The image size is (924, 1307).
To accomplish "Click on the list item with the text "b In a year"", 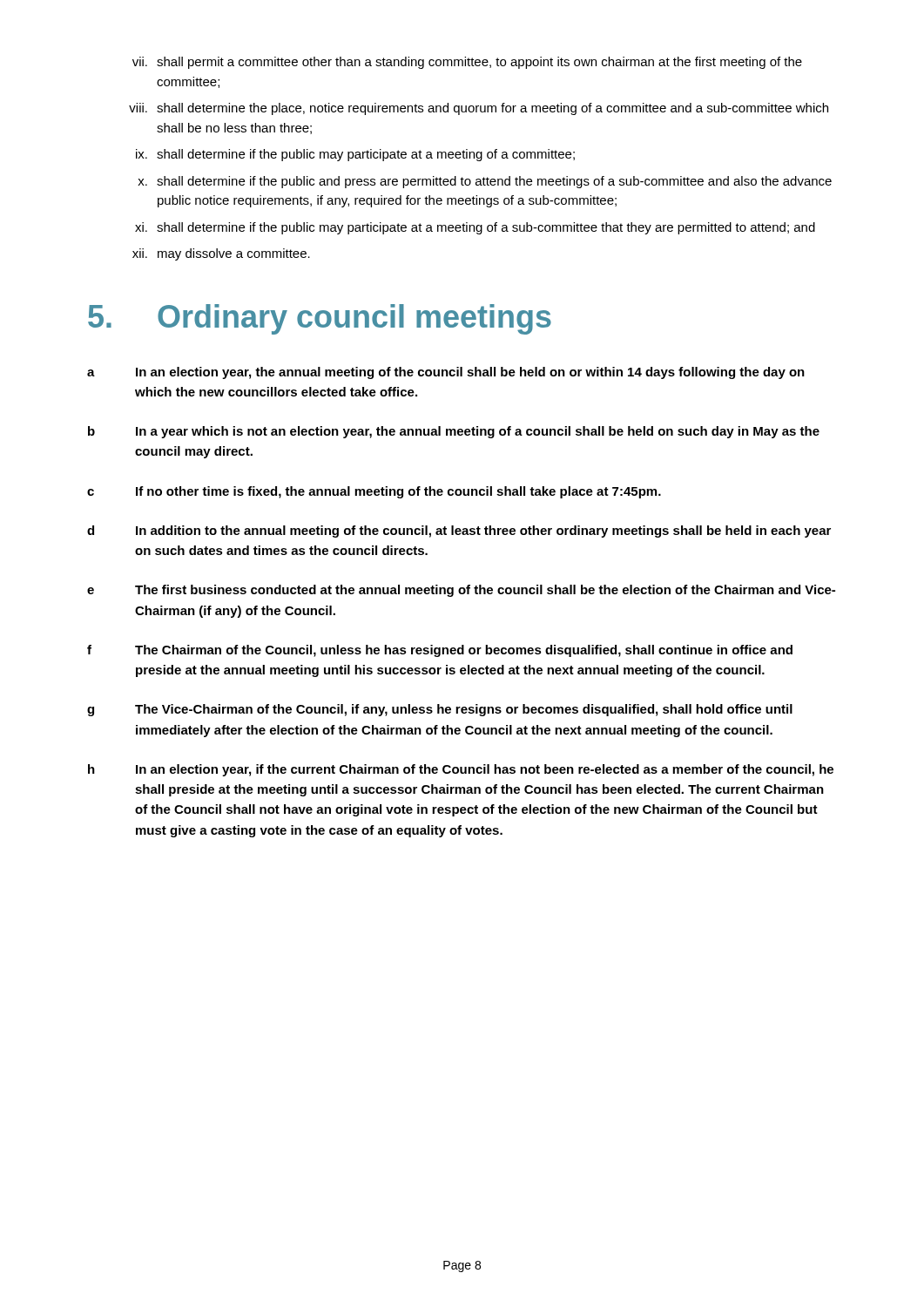I will click(x=462, y=441).
